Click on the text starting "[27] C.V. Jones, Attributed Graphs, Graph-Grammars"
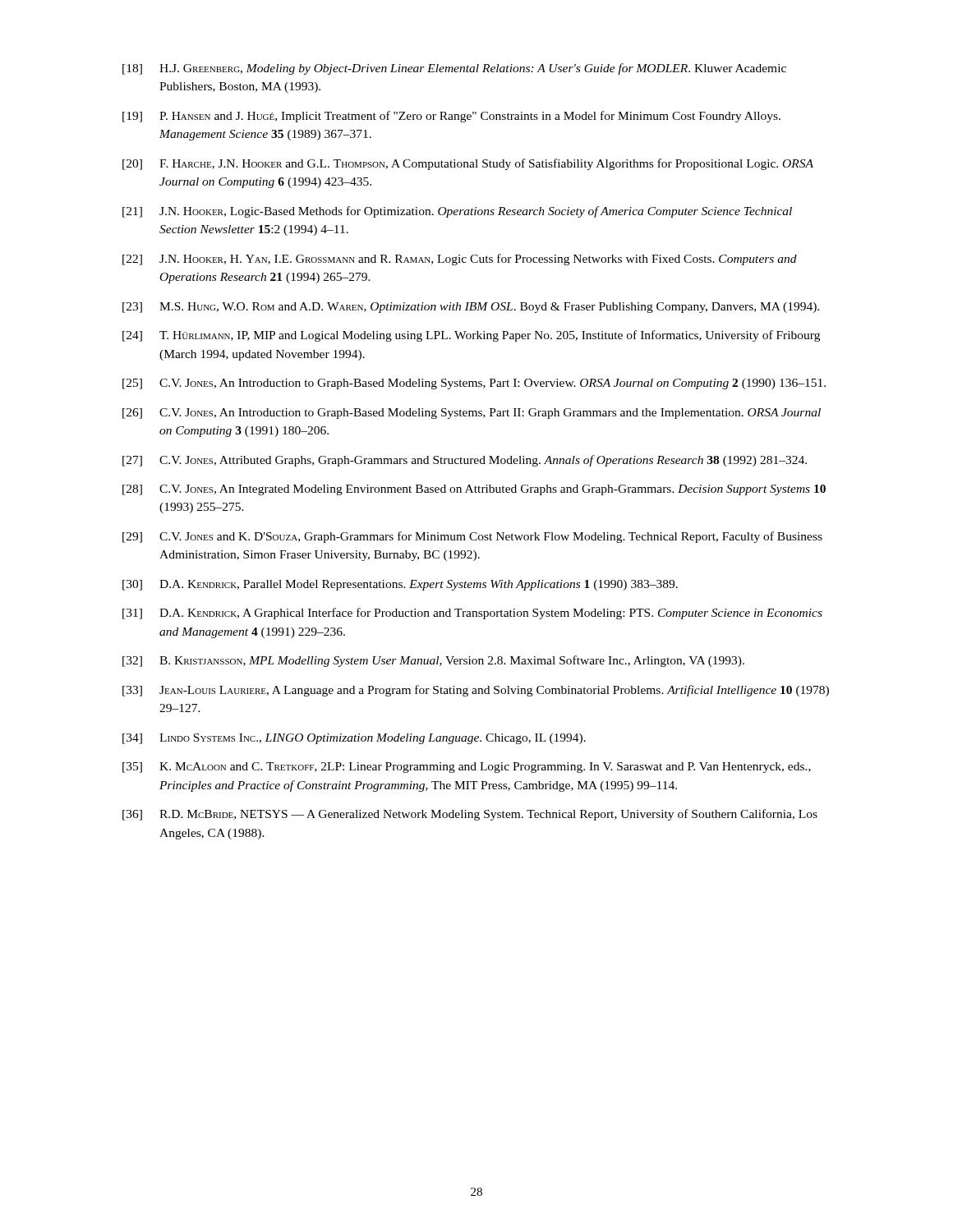The height and width of the screenshot is (1232, 953). [x=476, y=460]
